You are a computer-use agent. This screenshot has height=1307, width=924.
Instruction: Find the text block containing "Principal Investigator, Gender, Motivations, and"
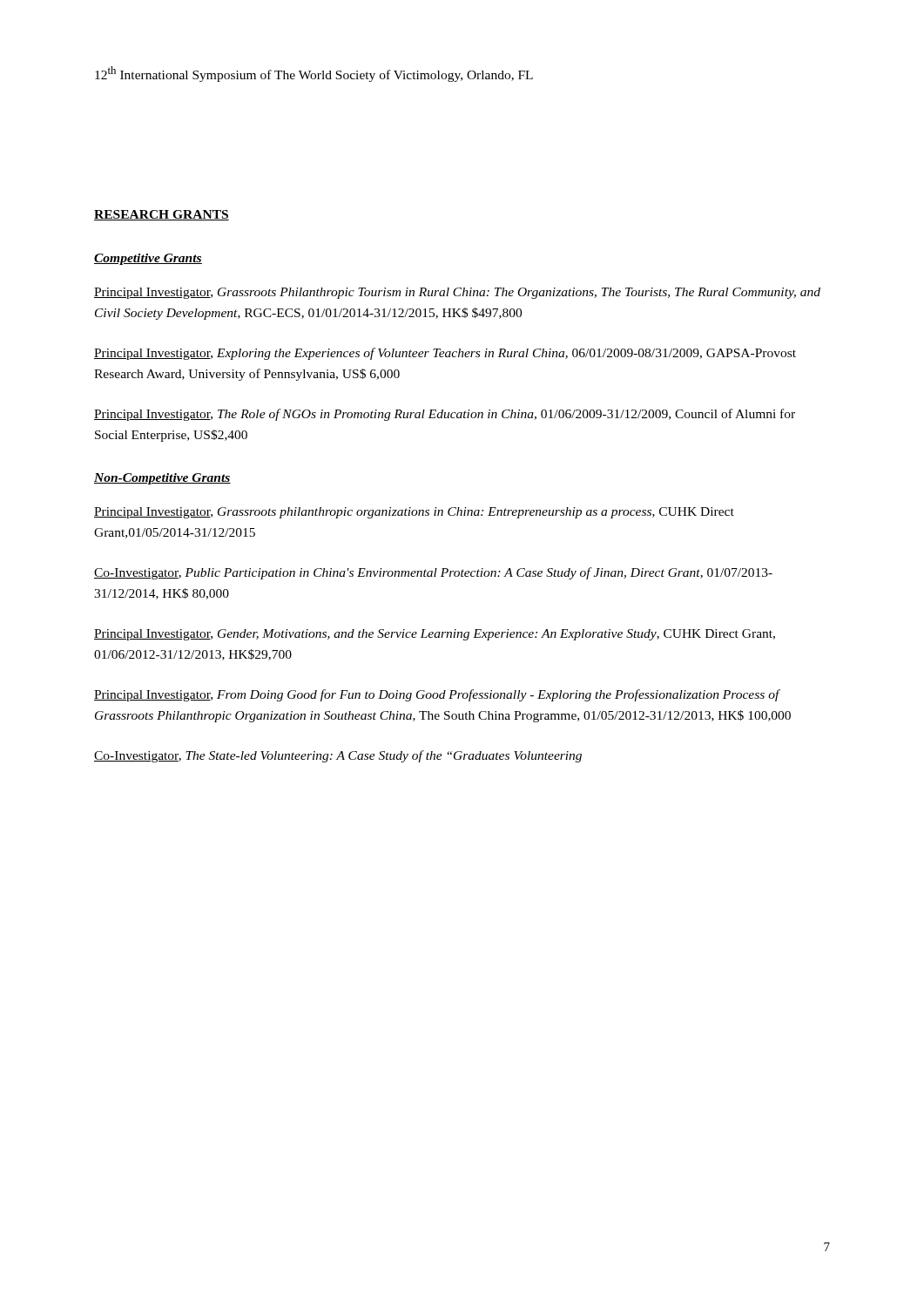[x=435, y=644]
